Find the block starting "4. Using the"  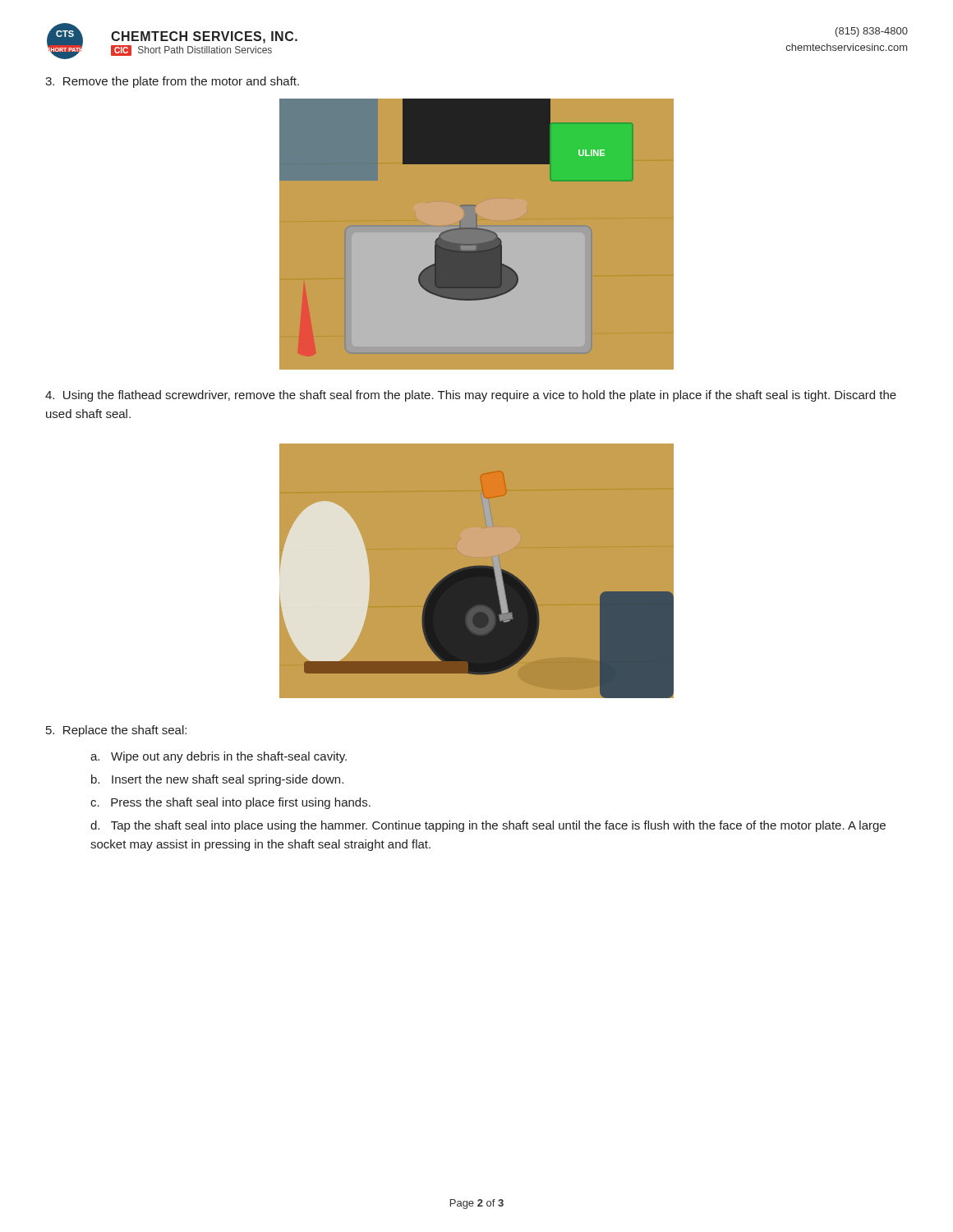(476, 404)
